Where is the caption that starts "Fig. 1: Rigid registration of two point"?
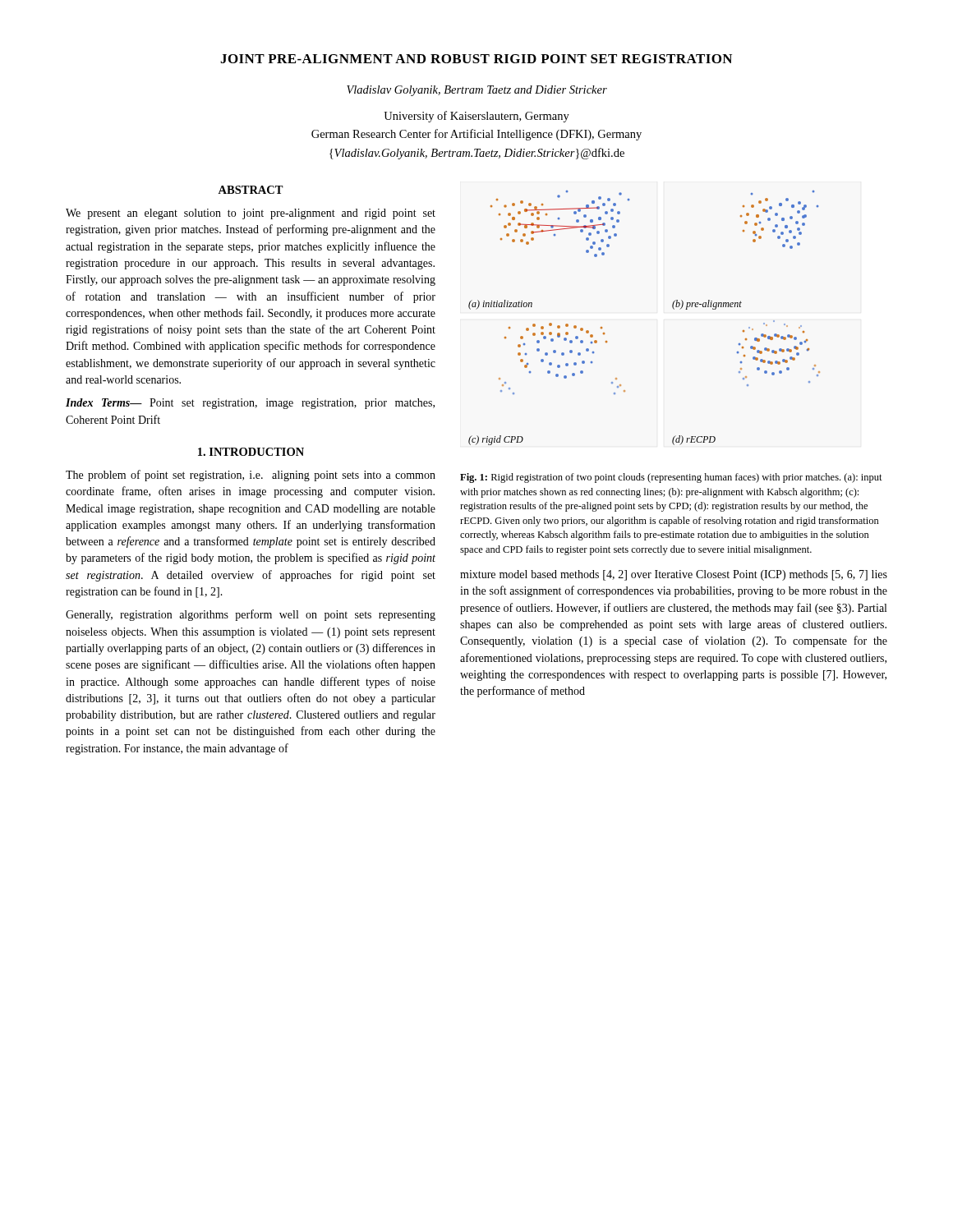 coord(671,513)
